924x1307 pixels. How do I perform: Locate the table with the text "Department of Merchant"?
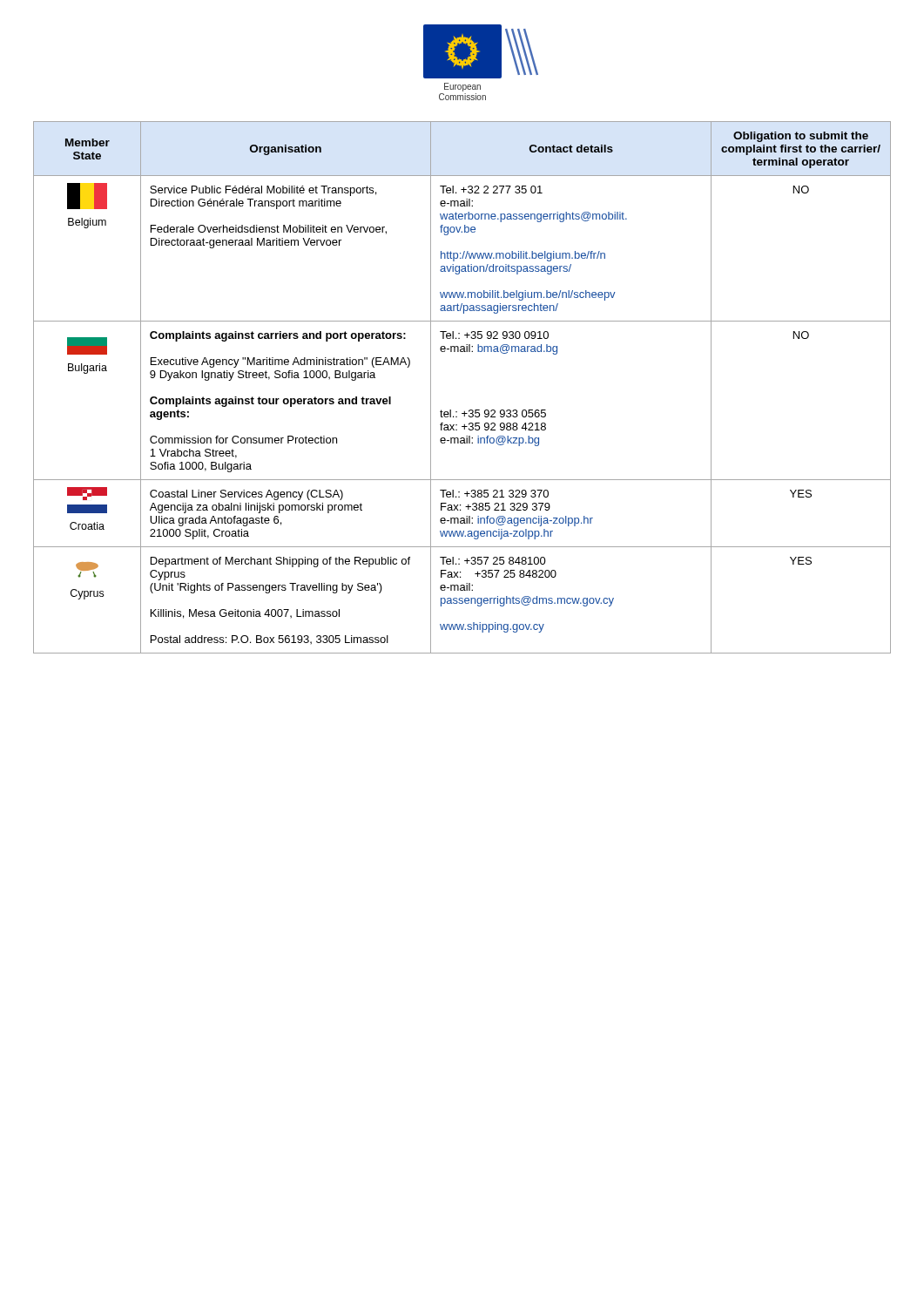pyautogui.click(x=462, y=387)
